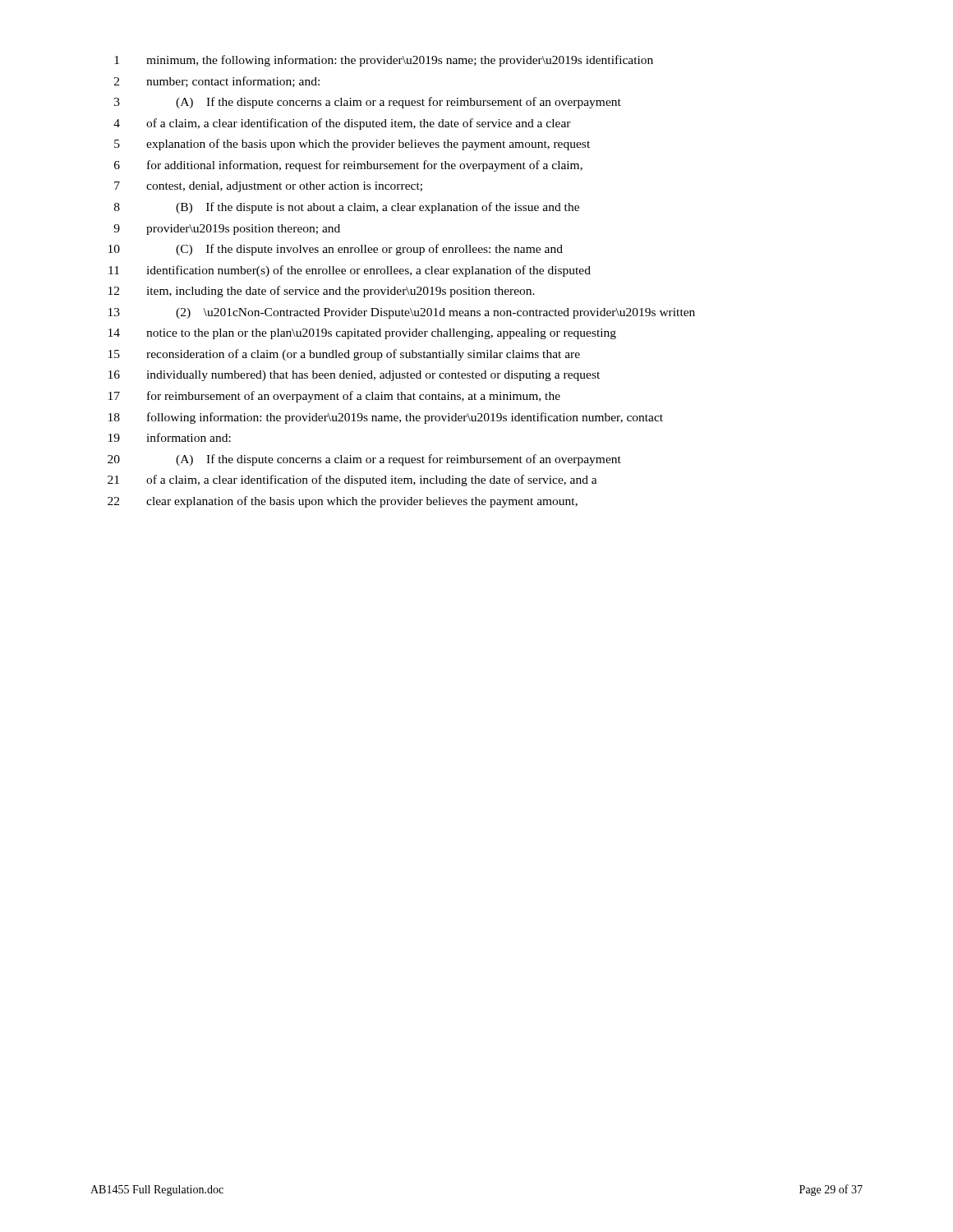This screenshot has height=1232, width=953.
Task: Locate the region starting "6 for additional information, request for reimbursement for"
Action: 476,165
